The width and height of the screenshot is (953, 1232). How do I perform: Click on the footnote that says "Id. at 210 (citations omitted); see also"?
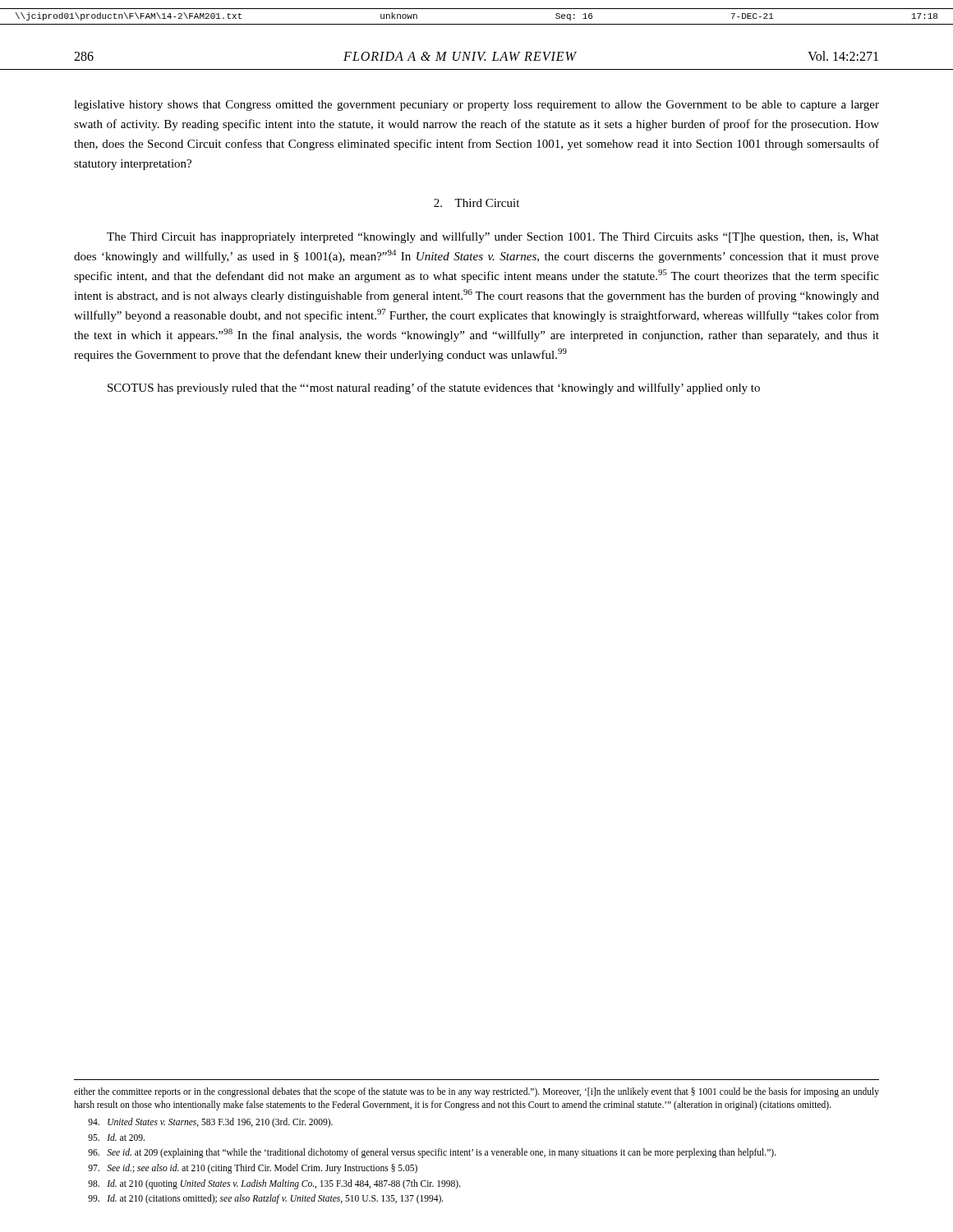coord(259,1199)
